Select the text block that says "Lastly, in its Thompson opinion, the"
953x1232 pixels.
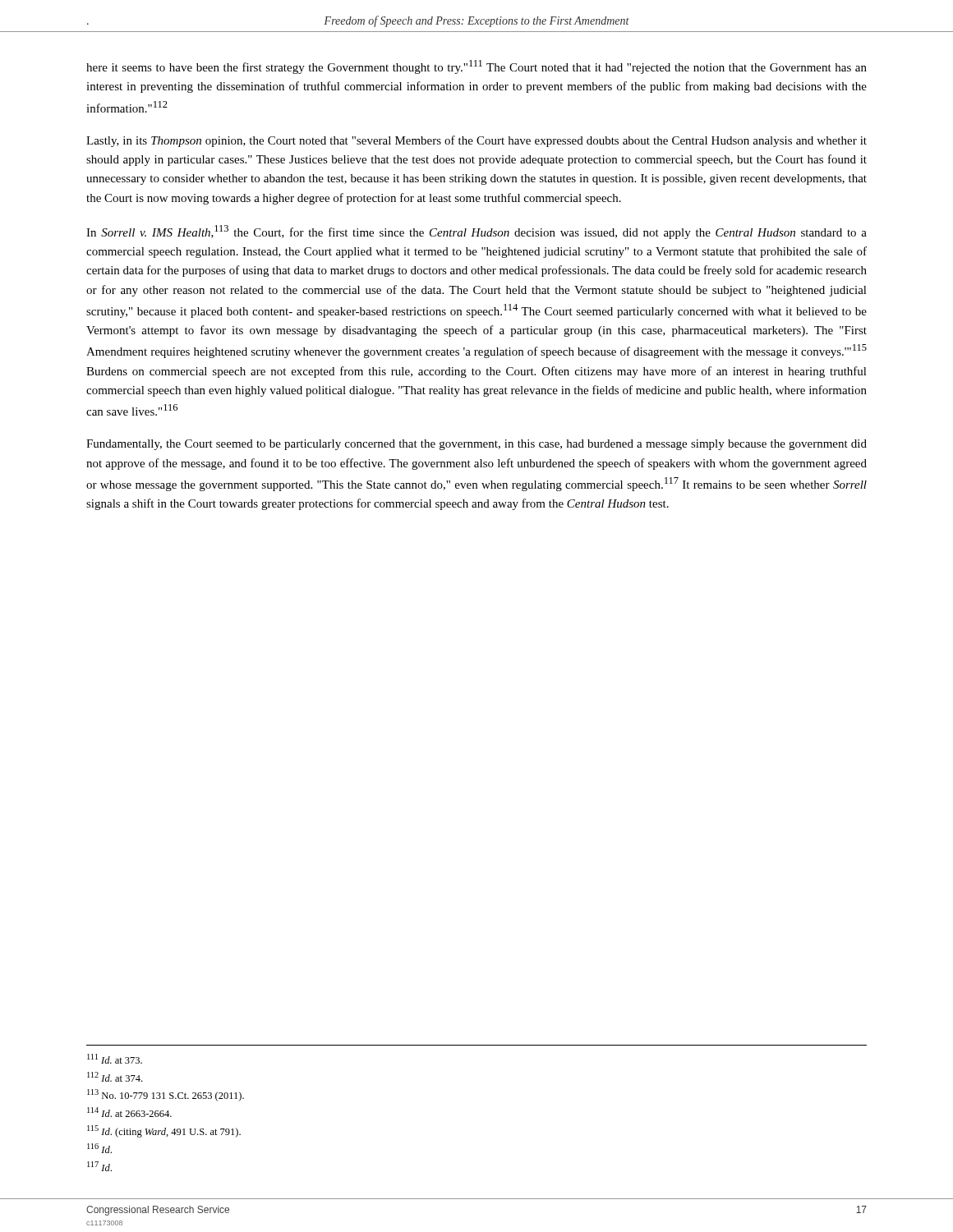pos(476,169)
